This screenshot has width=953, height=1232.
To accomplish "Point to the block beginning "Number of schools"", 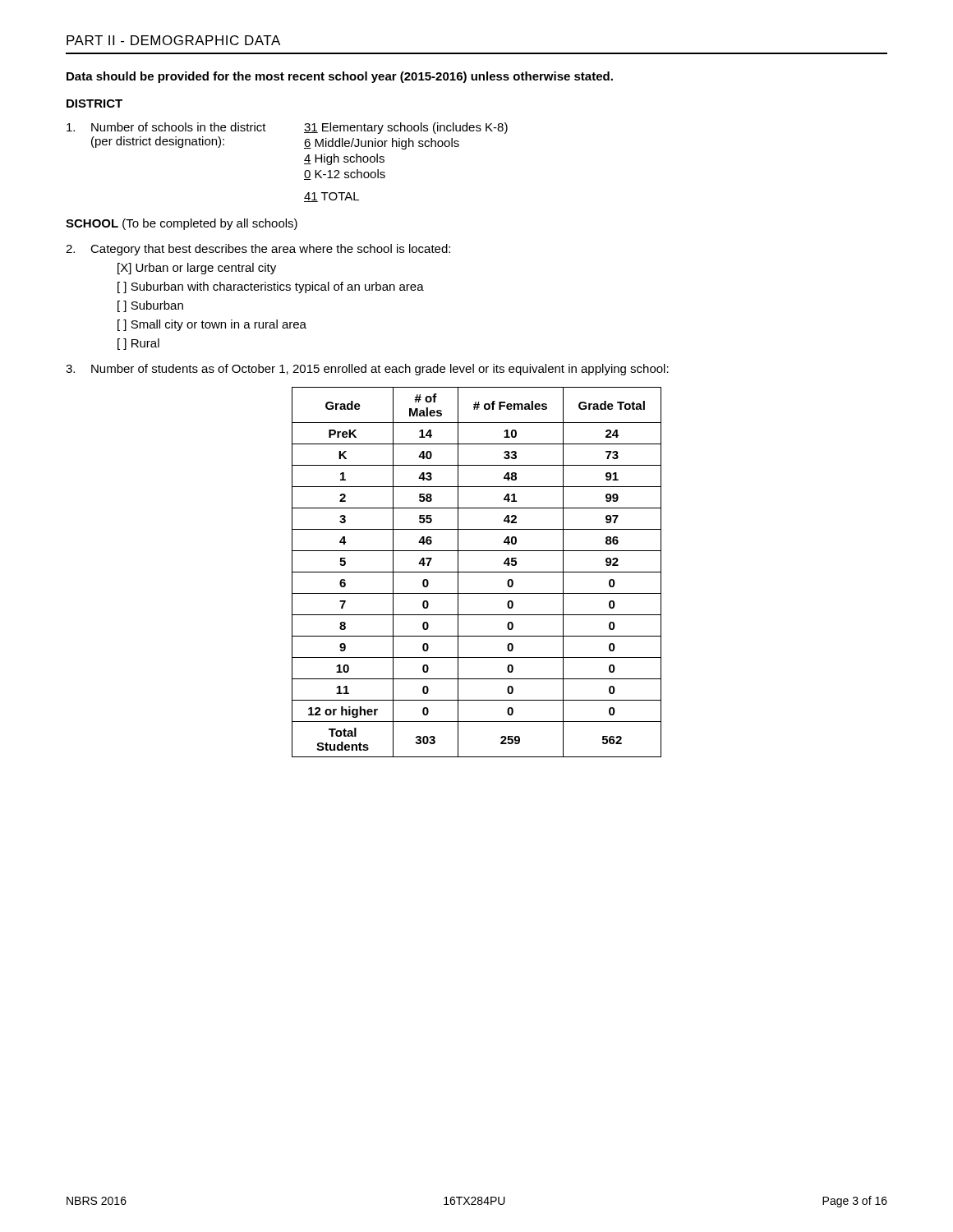I will point(180,127).
